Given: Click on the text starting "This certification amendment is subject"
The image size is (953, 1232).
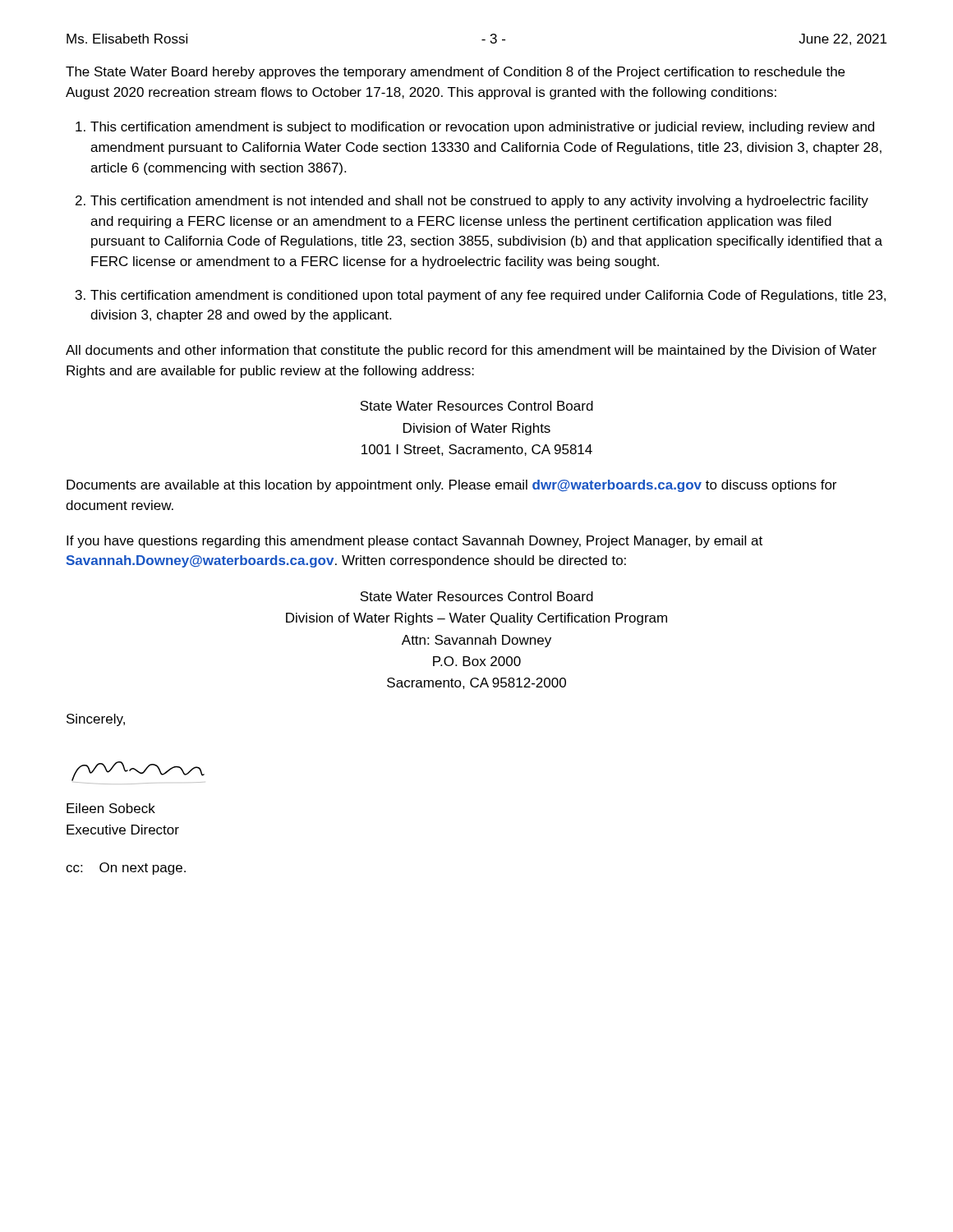Looking at the screenshot, I should (486, 147).
